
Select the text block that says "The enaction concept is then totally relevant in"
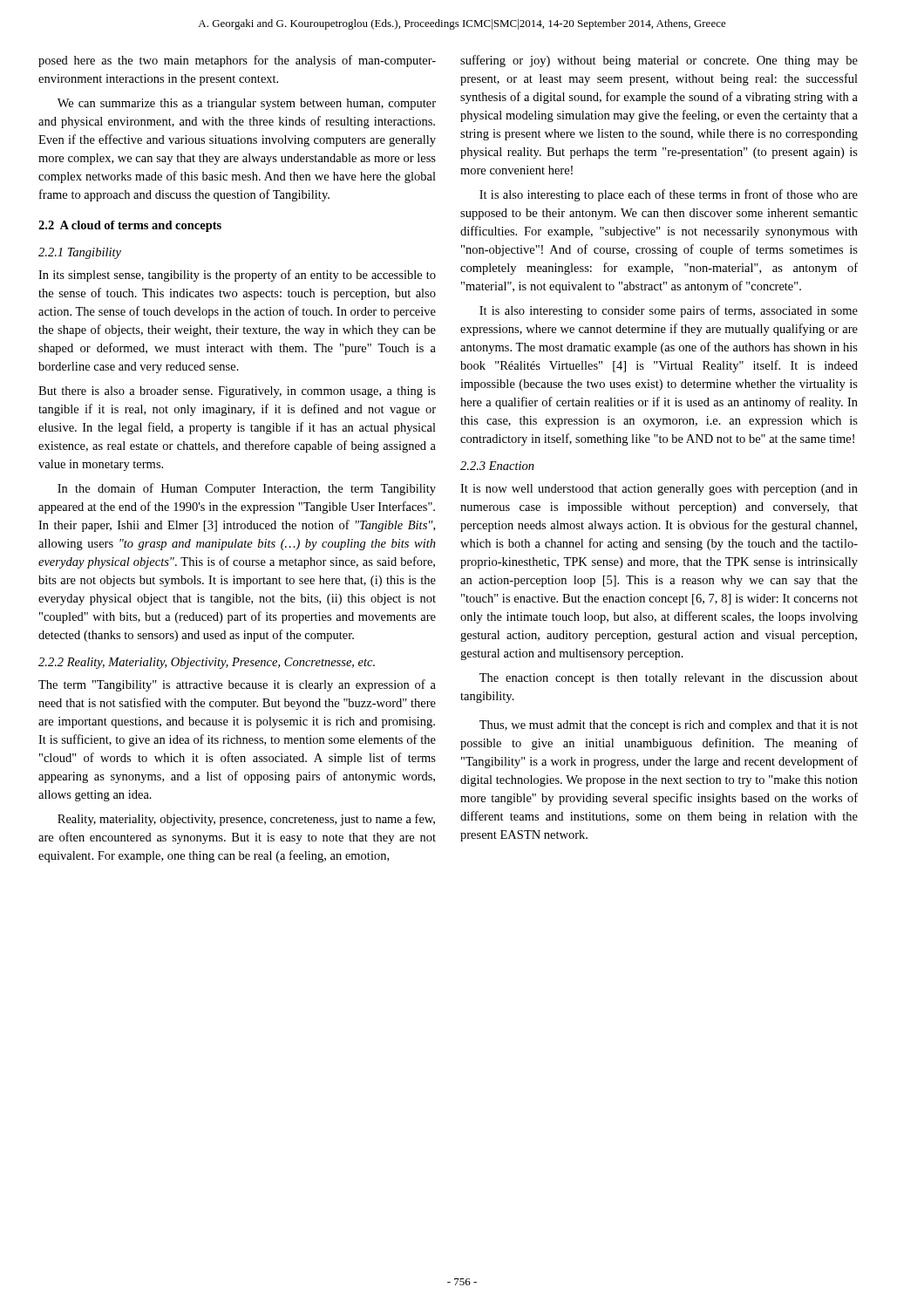659,687
